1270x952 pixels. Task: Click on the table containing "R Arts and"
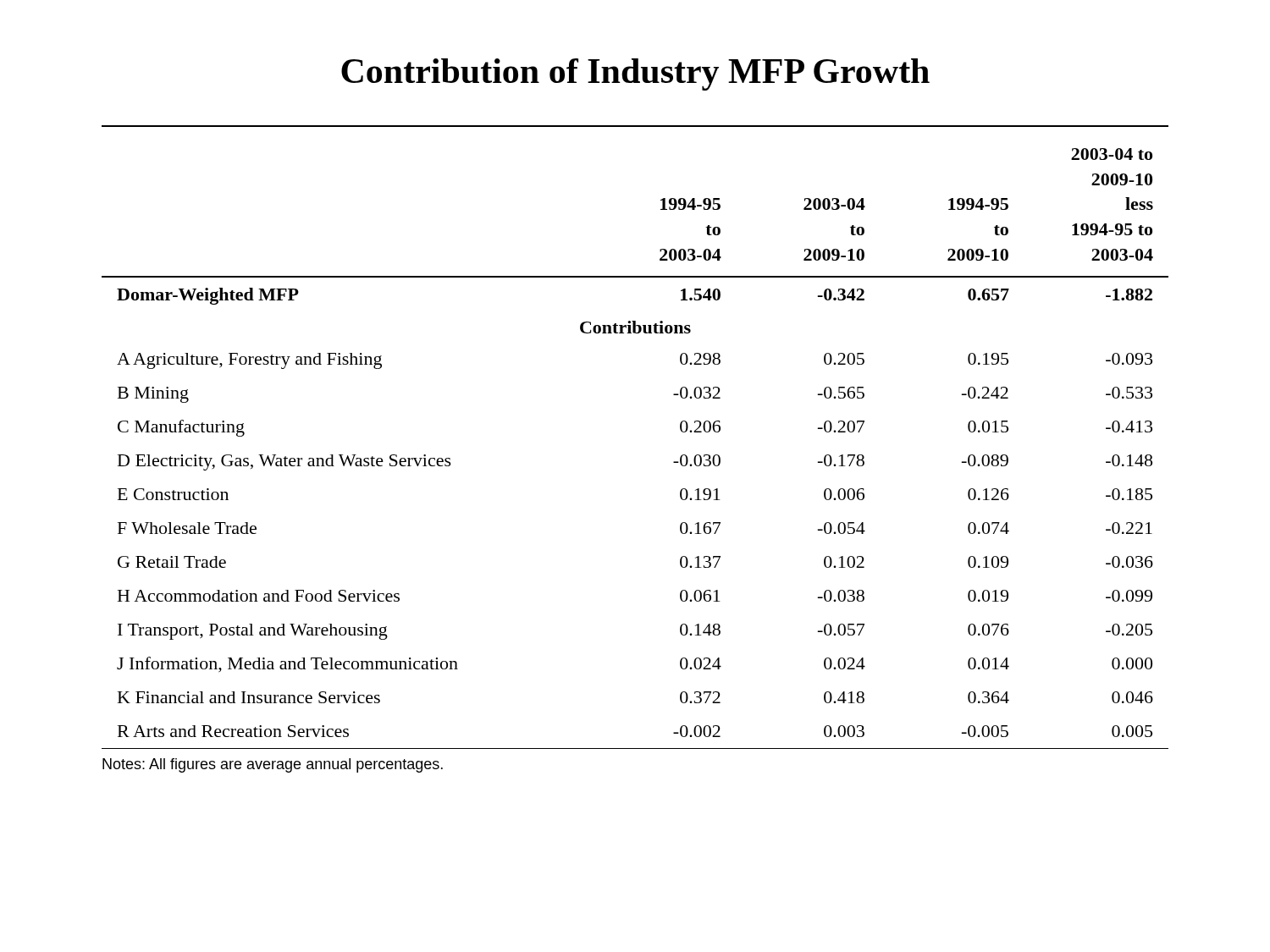tap(635, 450)
